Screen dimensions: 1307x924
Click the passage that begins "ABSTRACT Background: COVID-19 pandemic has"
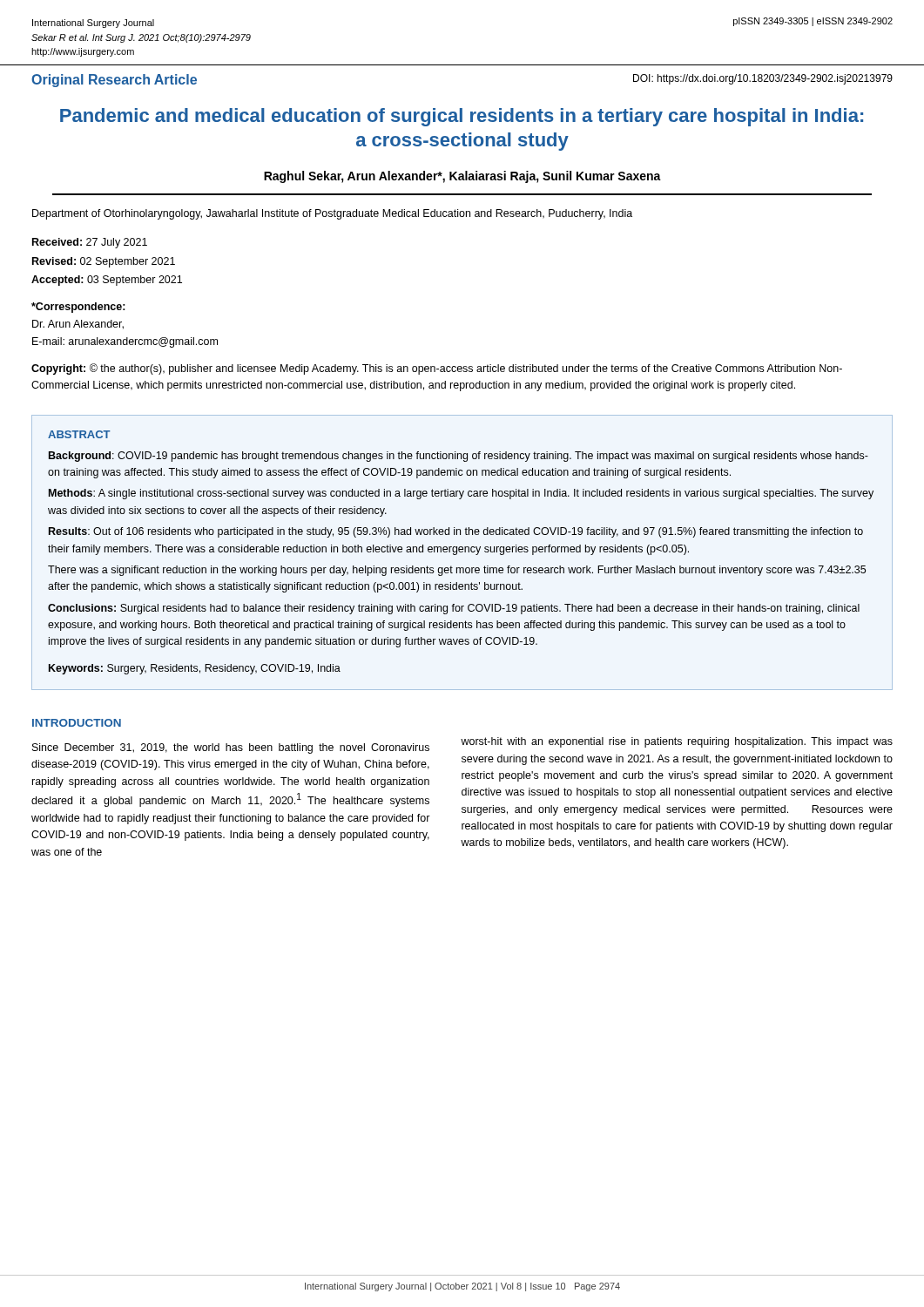coord(462,552)
